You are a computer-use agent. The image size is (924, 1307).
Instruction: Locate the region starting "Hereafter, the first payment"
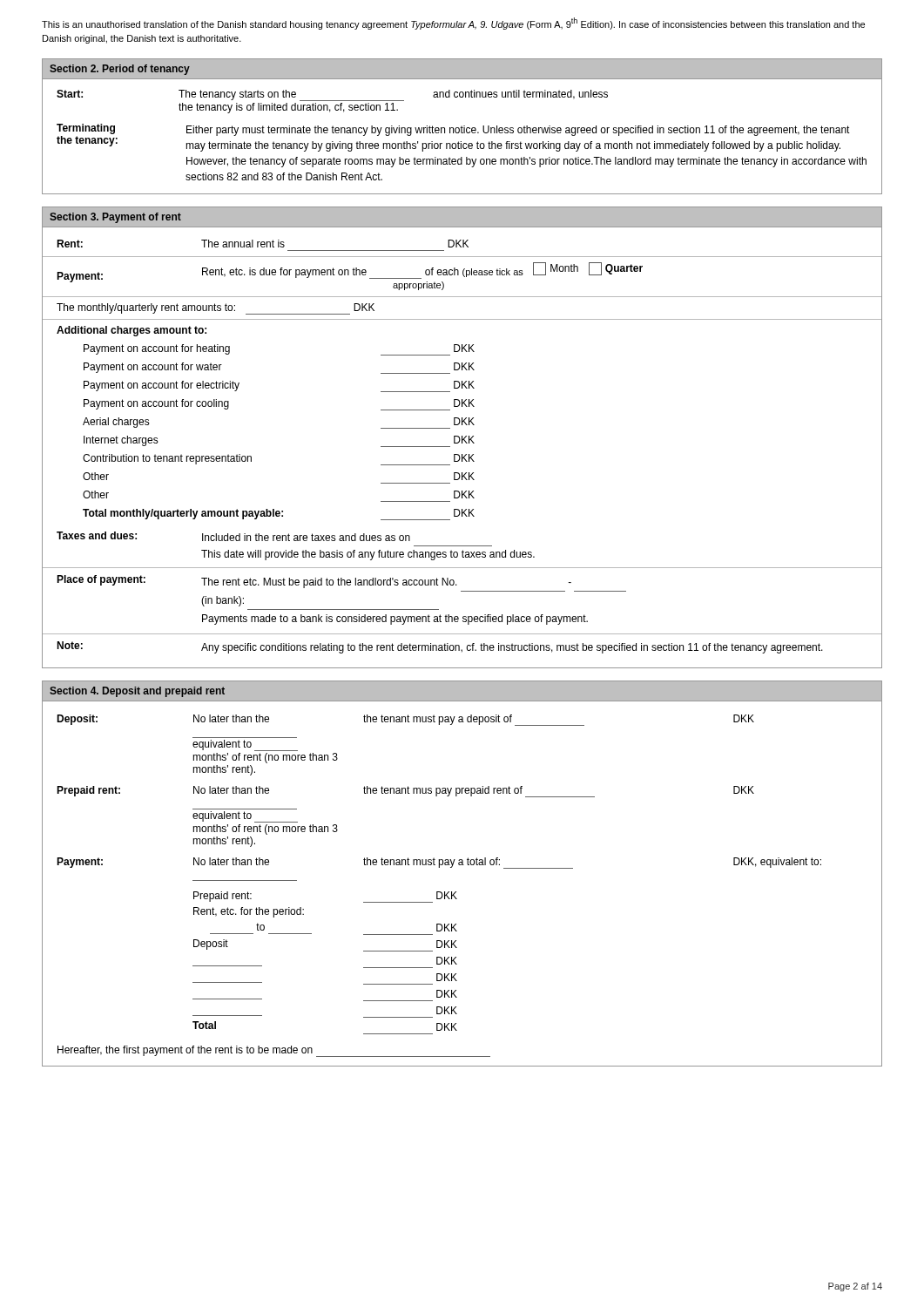273,1050
